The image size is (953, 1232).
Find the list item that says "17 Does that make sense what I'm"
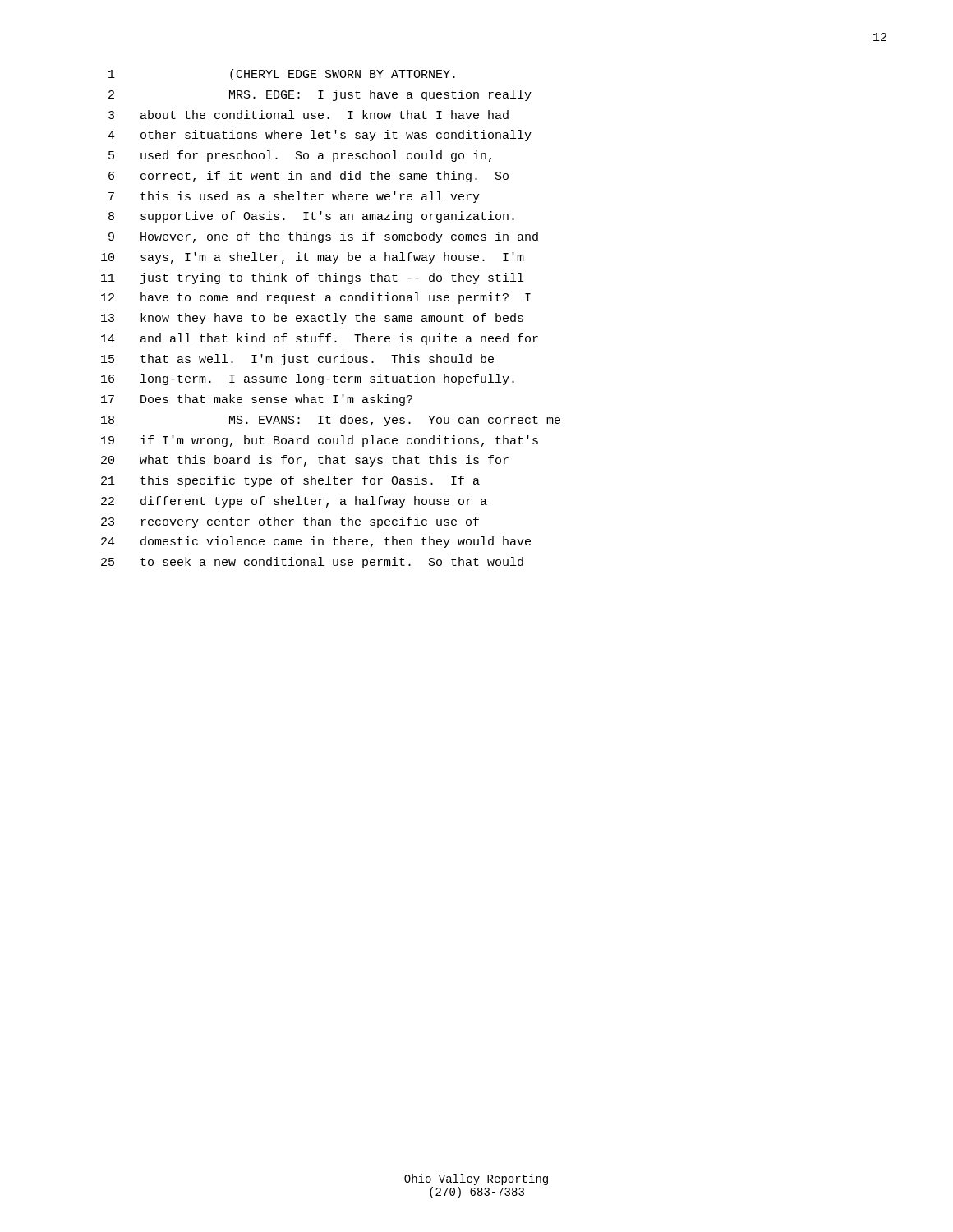pos(257,400)
